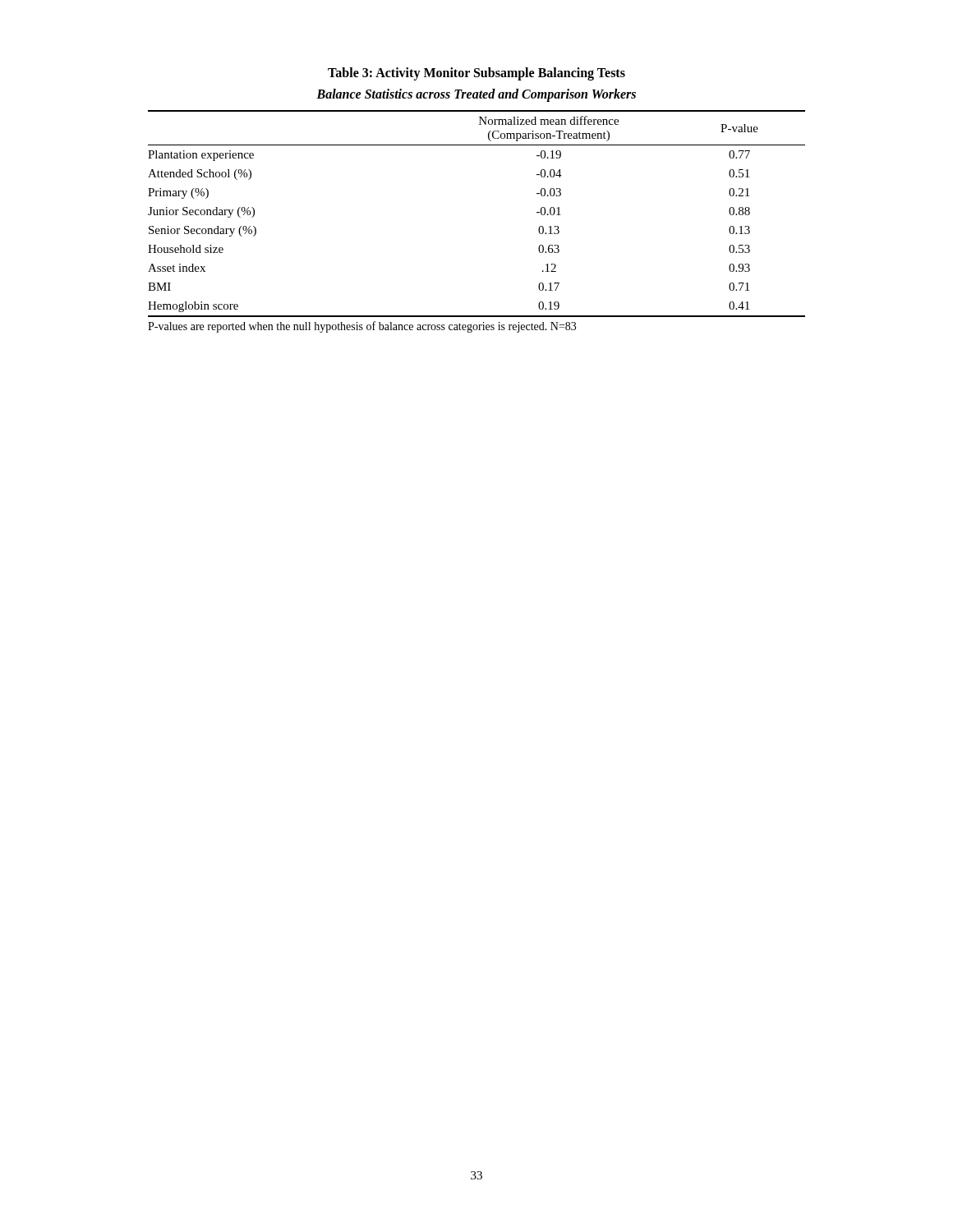The image size is (953, 1232).
Task: Find the footnote that reads "P-values are reported"
Action: click(x=362, y=326)
